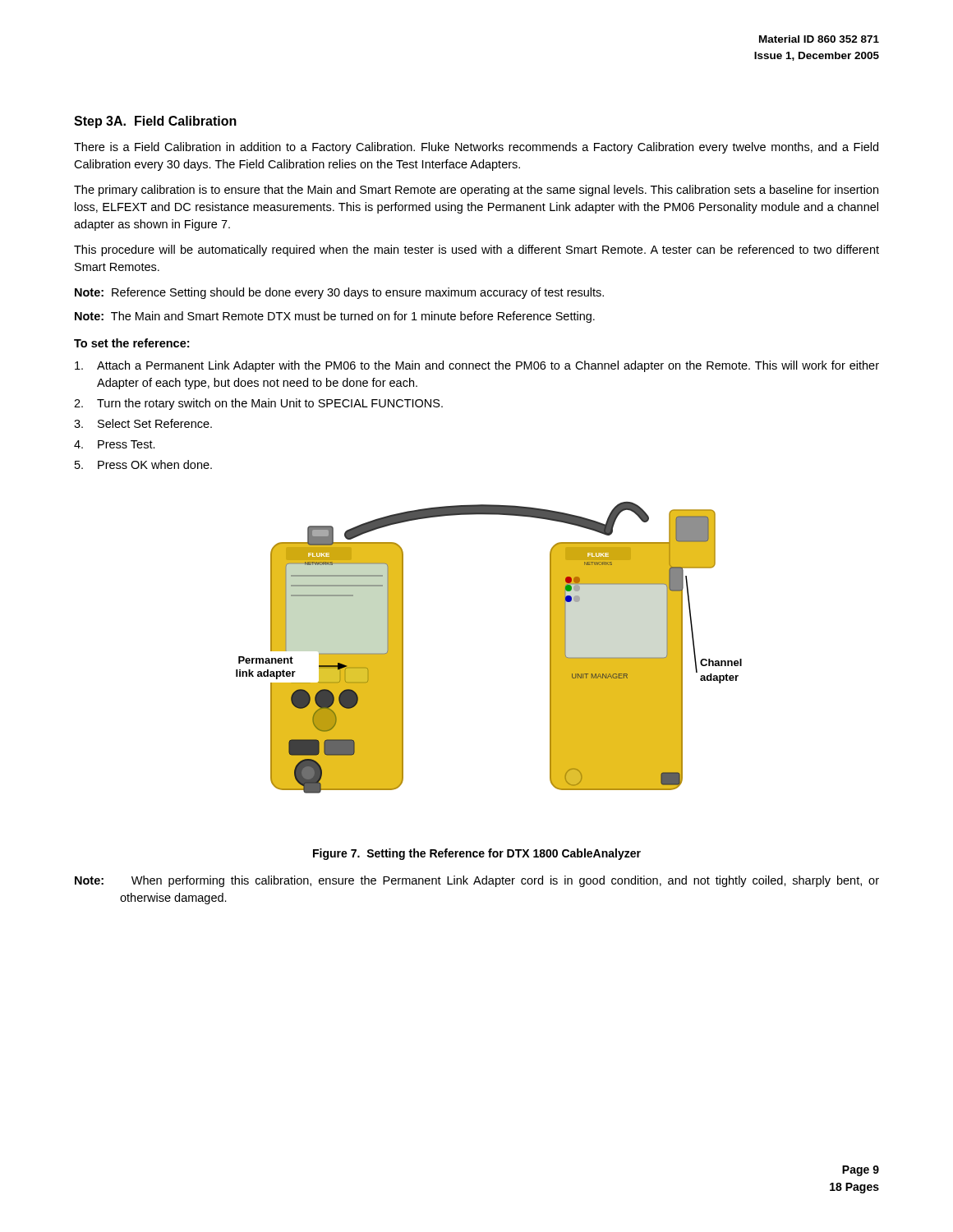
Task: Locate the region starting "The primary calibration is to"
Action: coord(476,207)
